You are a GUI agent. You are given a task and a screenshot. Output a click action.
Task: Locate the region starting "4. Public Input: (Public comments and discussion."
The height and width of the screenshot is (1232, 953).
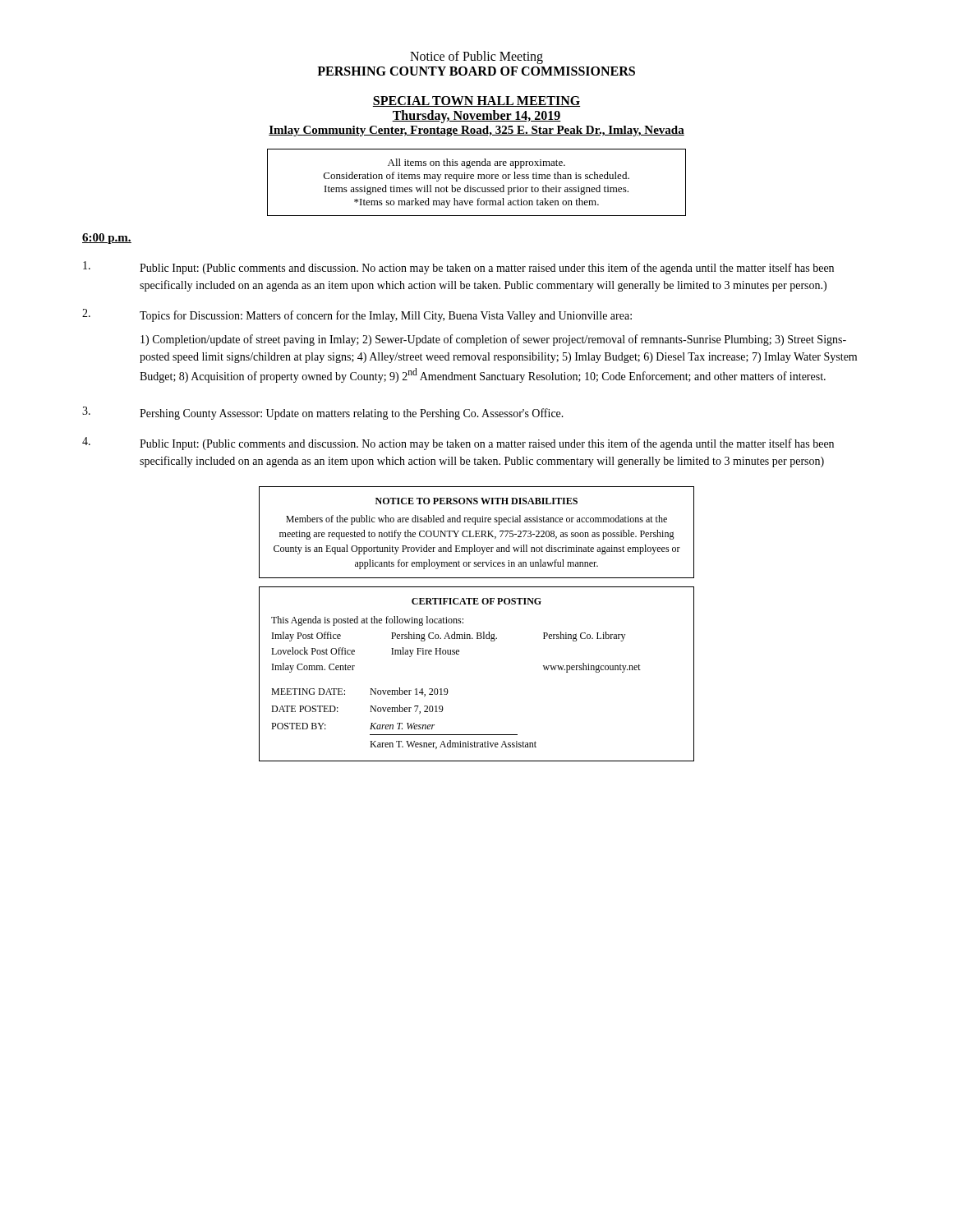[x=476, y=452]
